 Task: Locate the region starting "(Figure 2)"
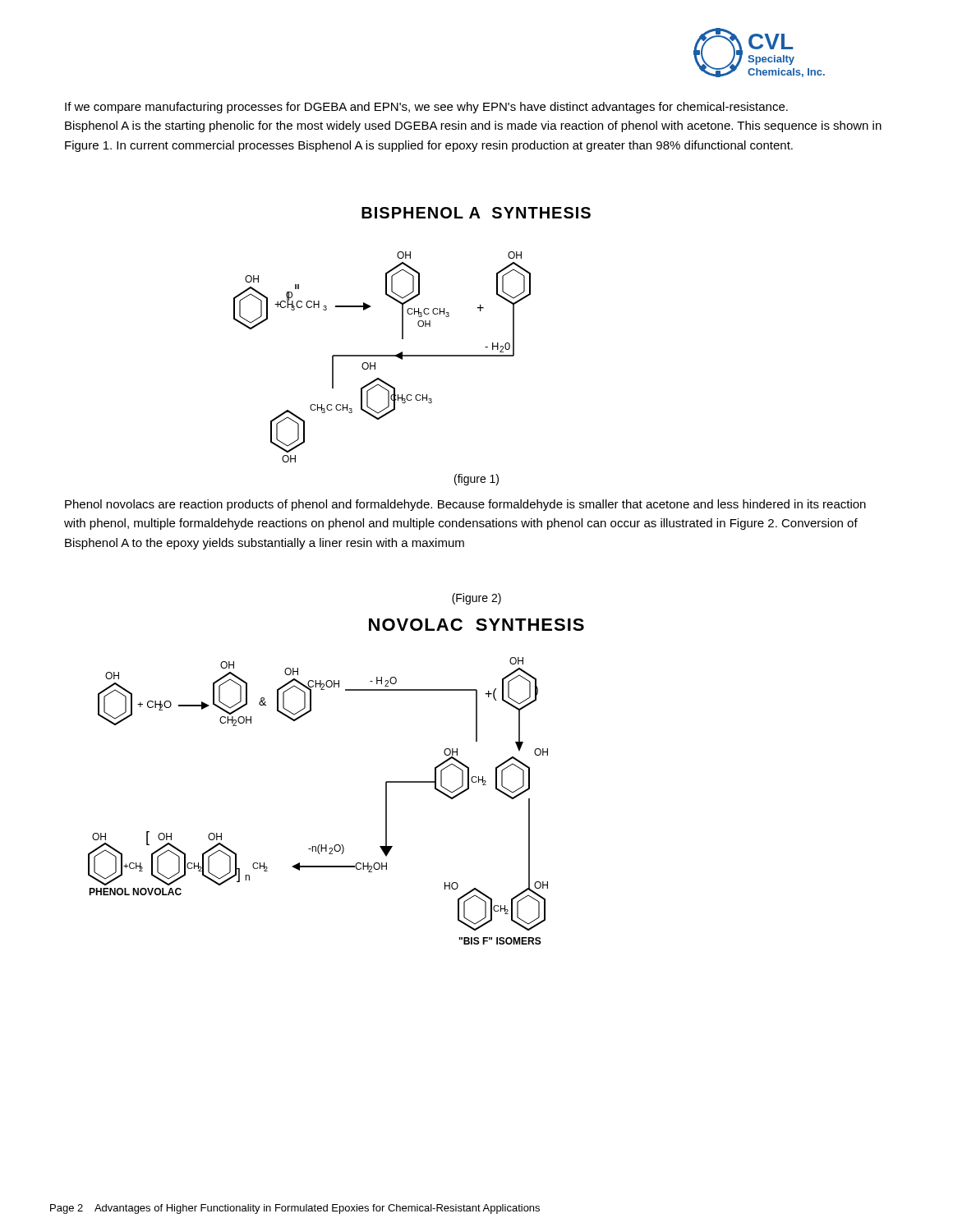pyautogui.click(x=476, y=598)
